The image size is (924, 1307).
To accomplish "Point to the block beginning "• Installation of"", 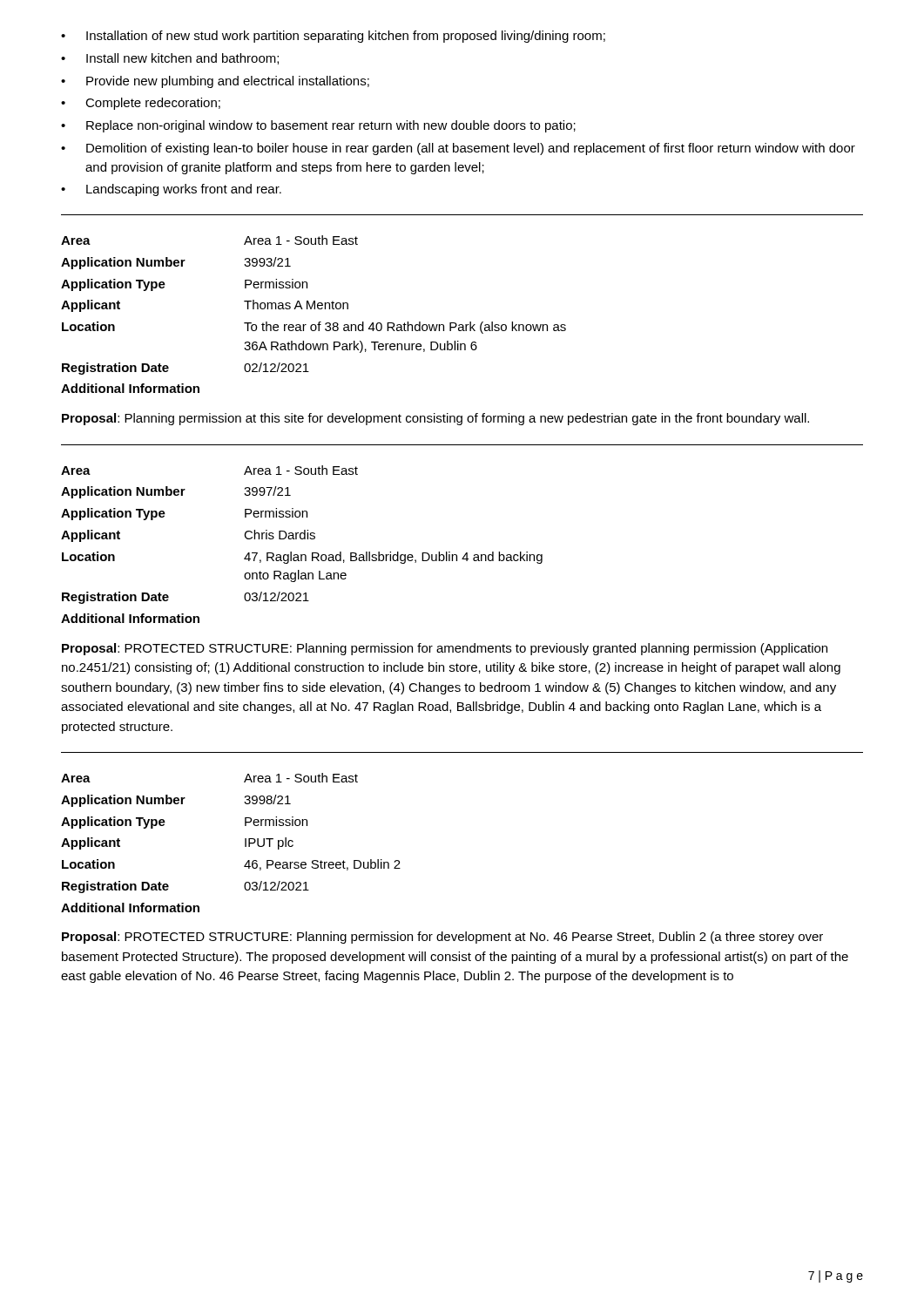I will pos(462,36).
